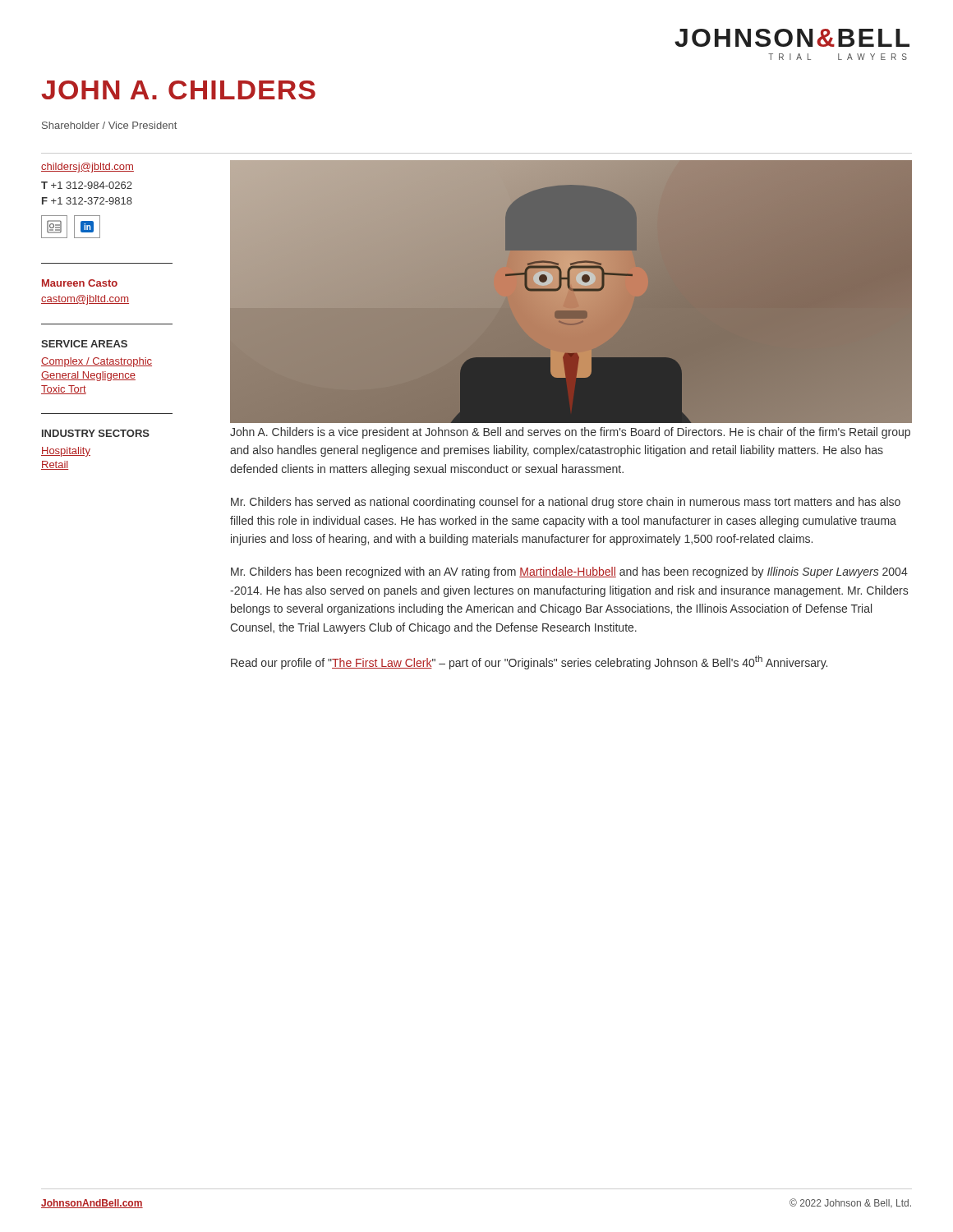Navigate to the region starting "F +1 312-372-9818"
This screenshot has width=953, height=1232.
click(x=87, y=201)
